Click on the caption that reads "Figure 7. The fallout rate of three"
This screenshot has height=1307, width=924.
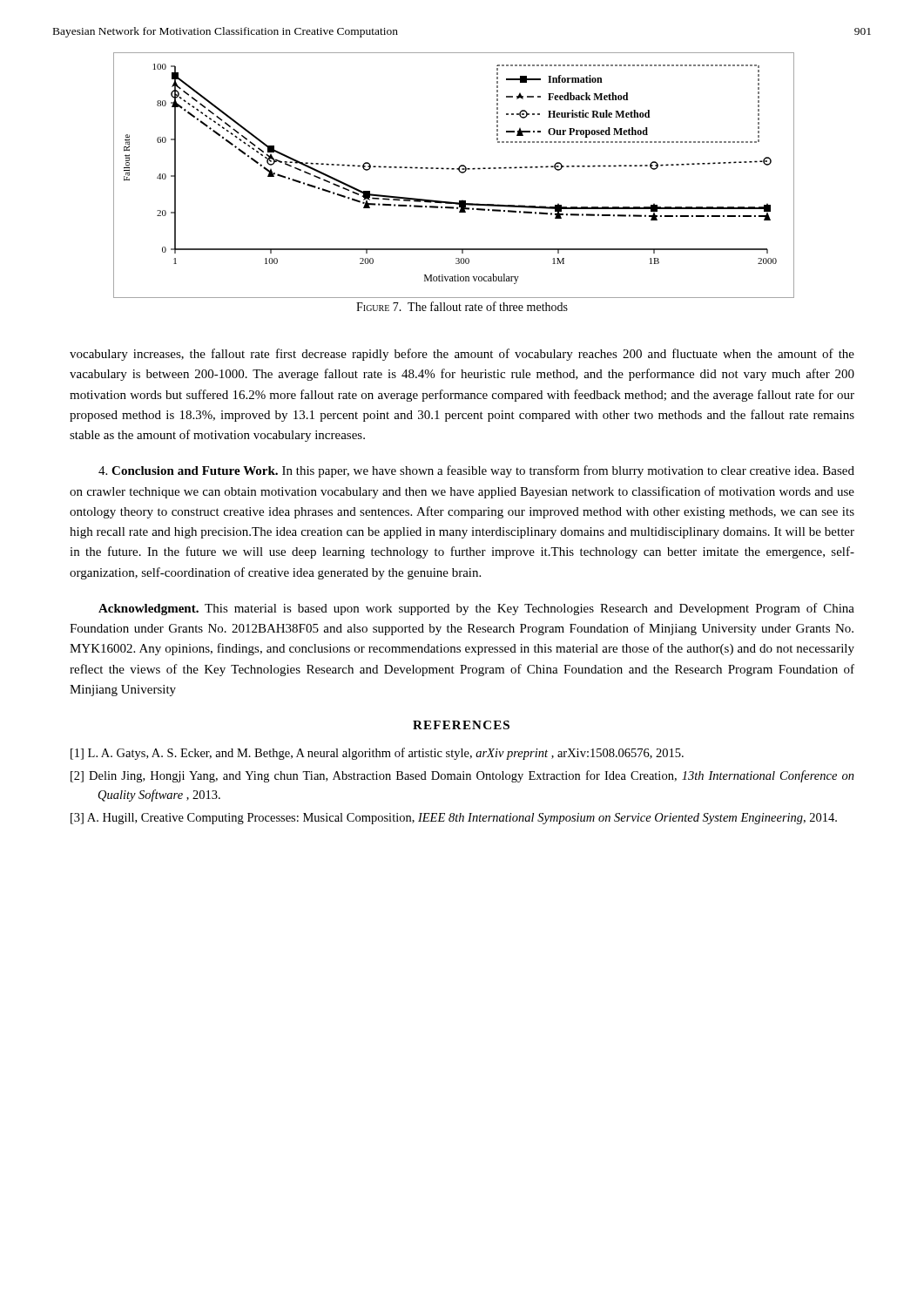pyautogui.click(x=462, y=307)
